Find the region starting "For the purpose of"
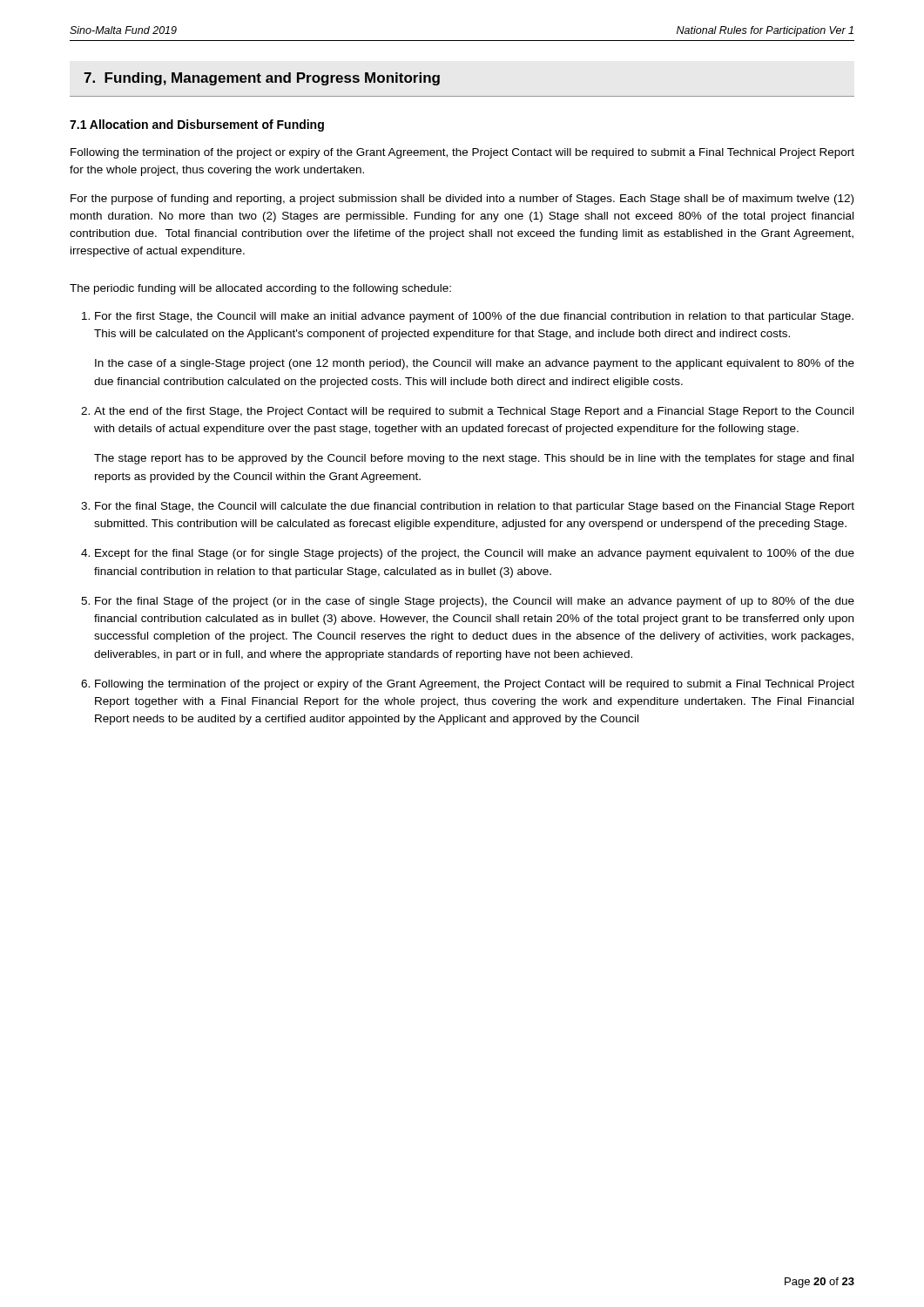Viewport: 924px width, 1307px height. point(462,224)
